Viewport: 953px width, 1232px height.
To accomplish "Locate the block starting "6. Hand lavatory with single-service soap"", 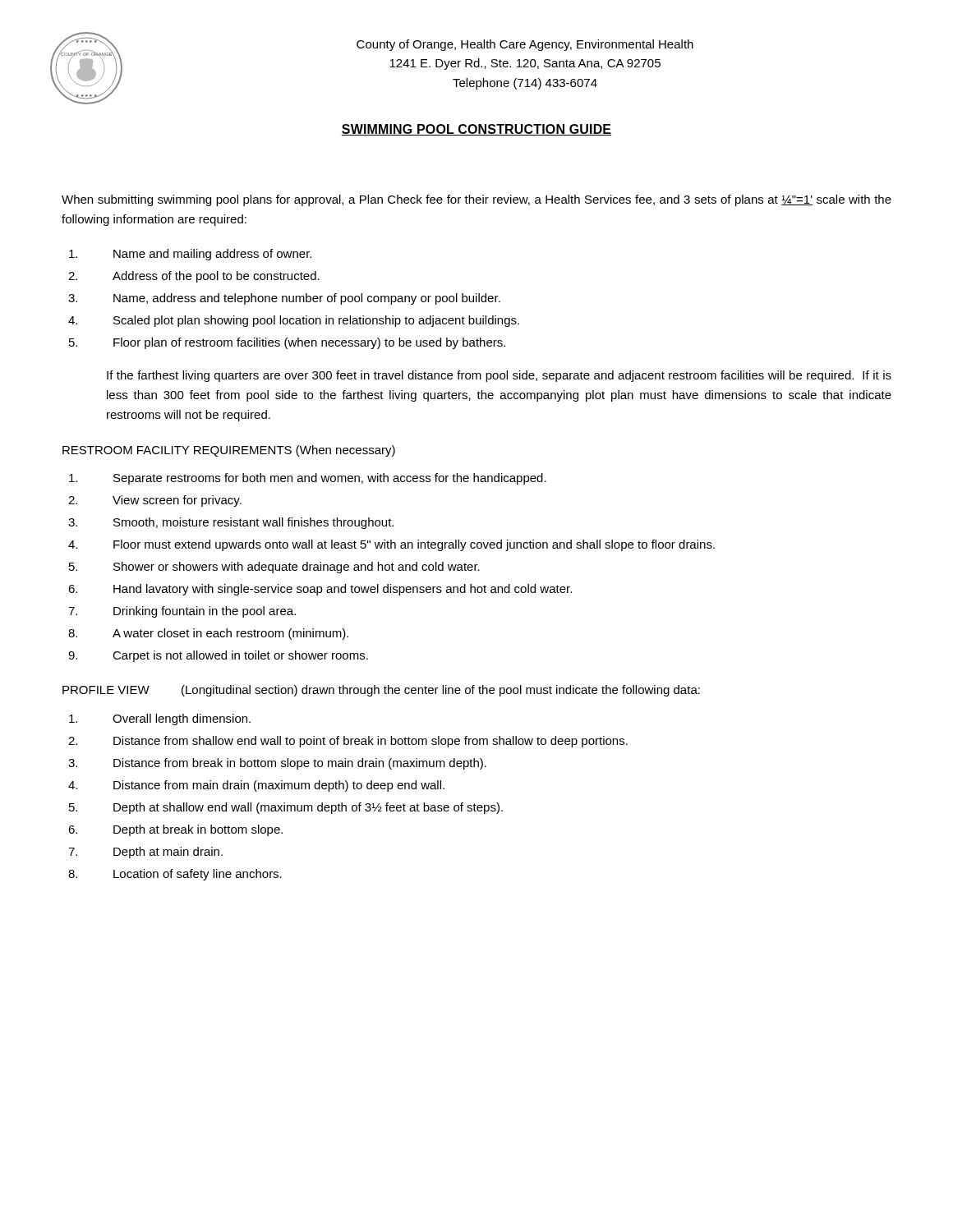I will pos(476,589).
